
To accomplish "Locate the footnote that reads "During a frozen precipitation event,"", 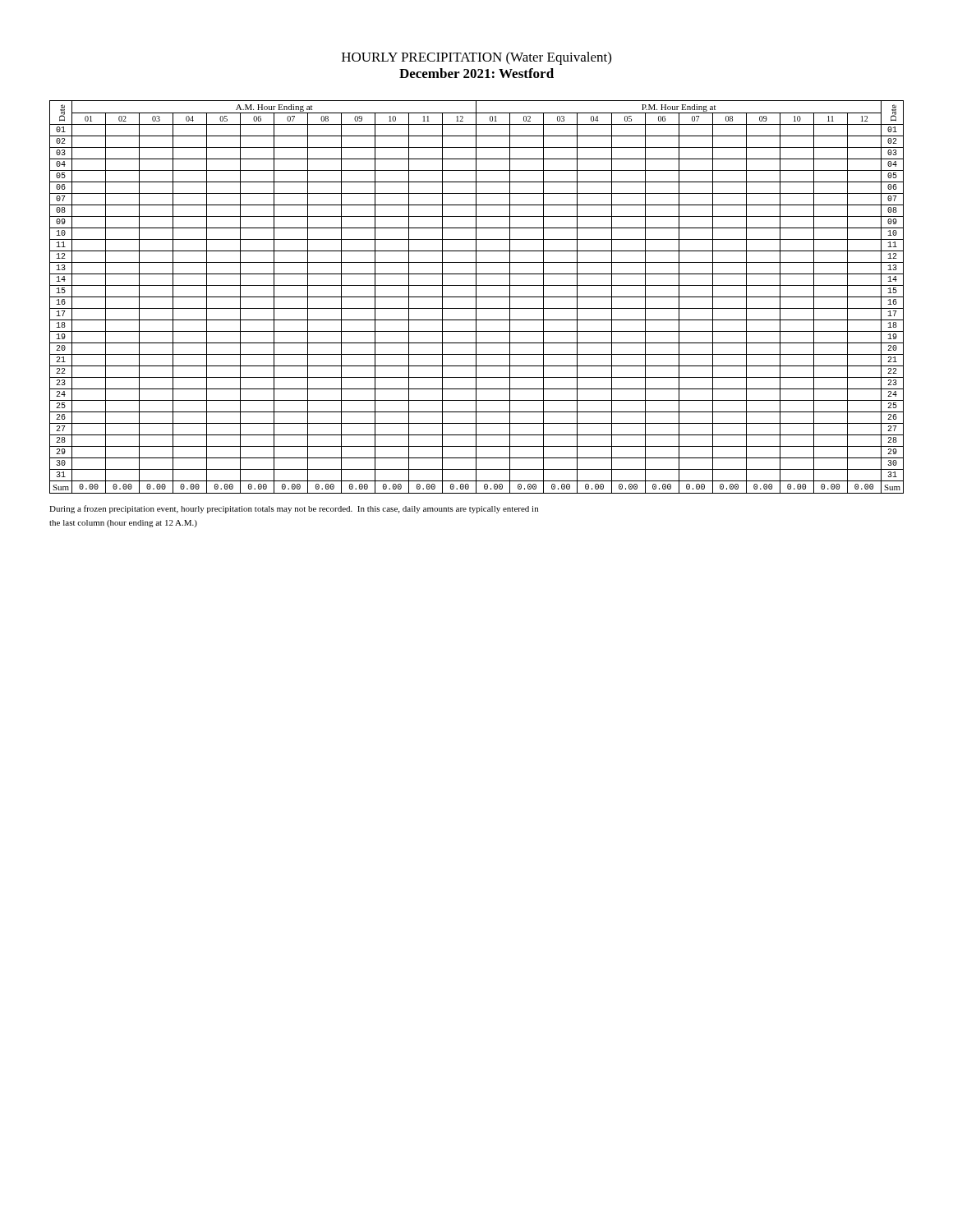I will point(294,515).
